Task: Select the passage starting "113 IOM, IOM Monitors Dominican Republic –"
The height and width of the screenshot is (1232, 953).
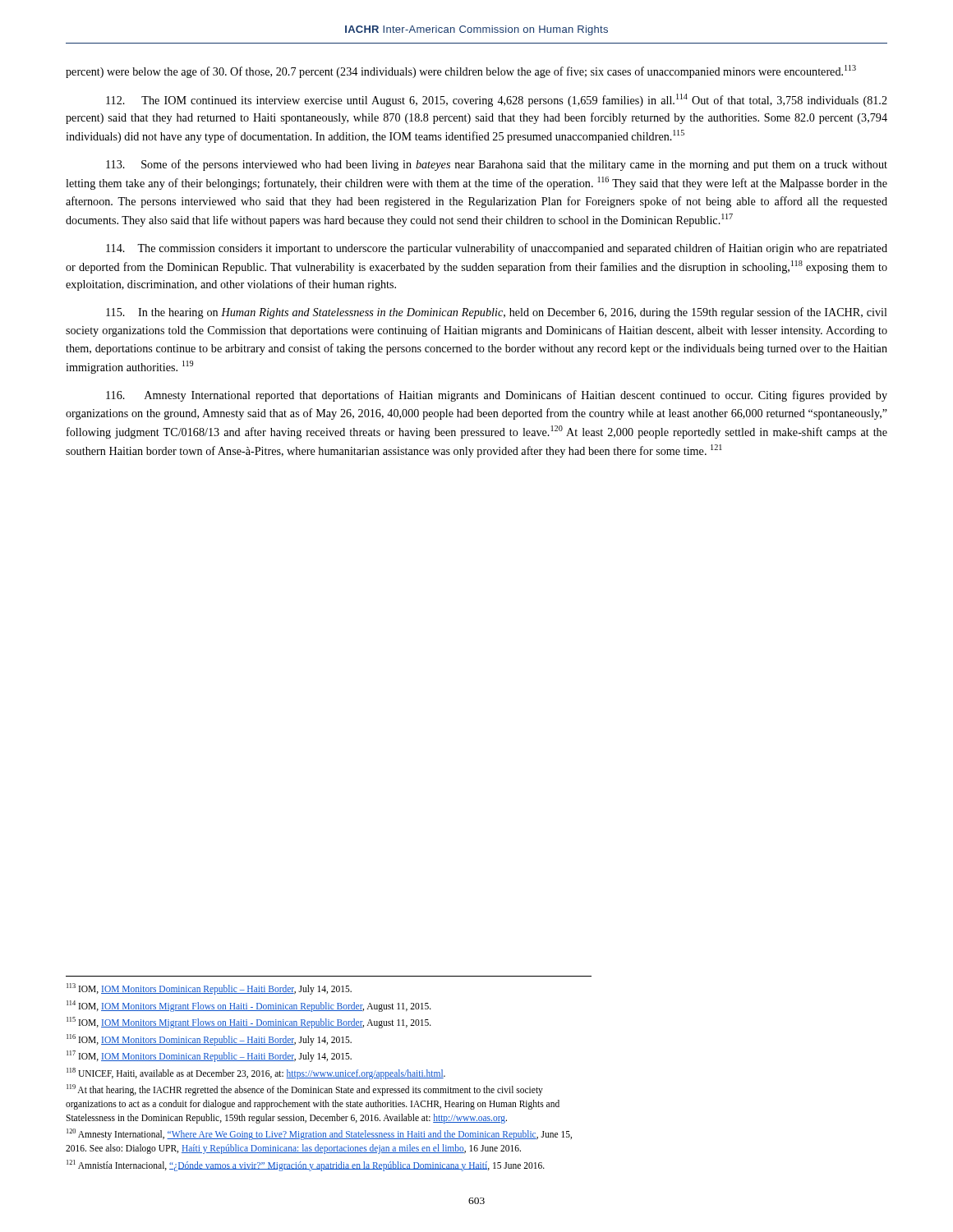Action: pyautogui.click(x=209, y=988)
